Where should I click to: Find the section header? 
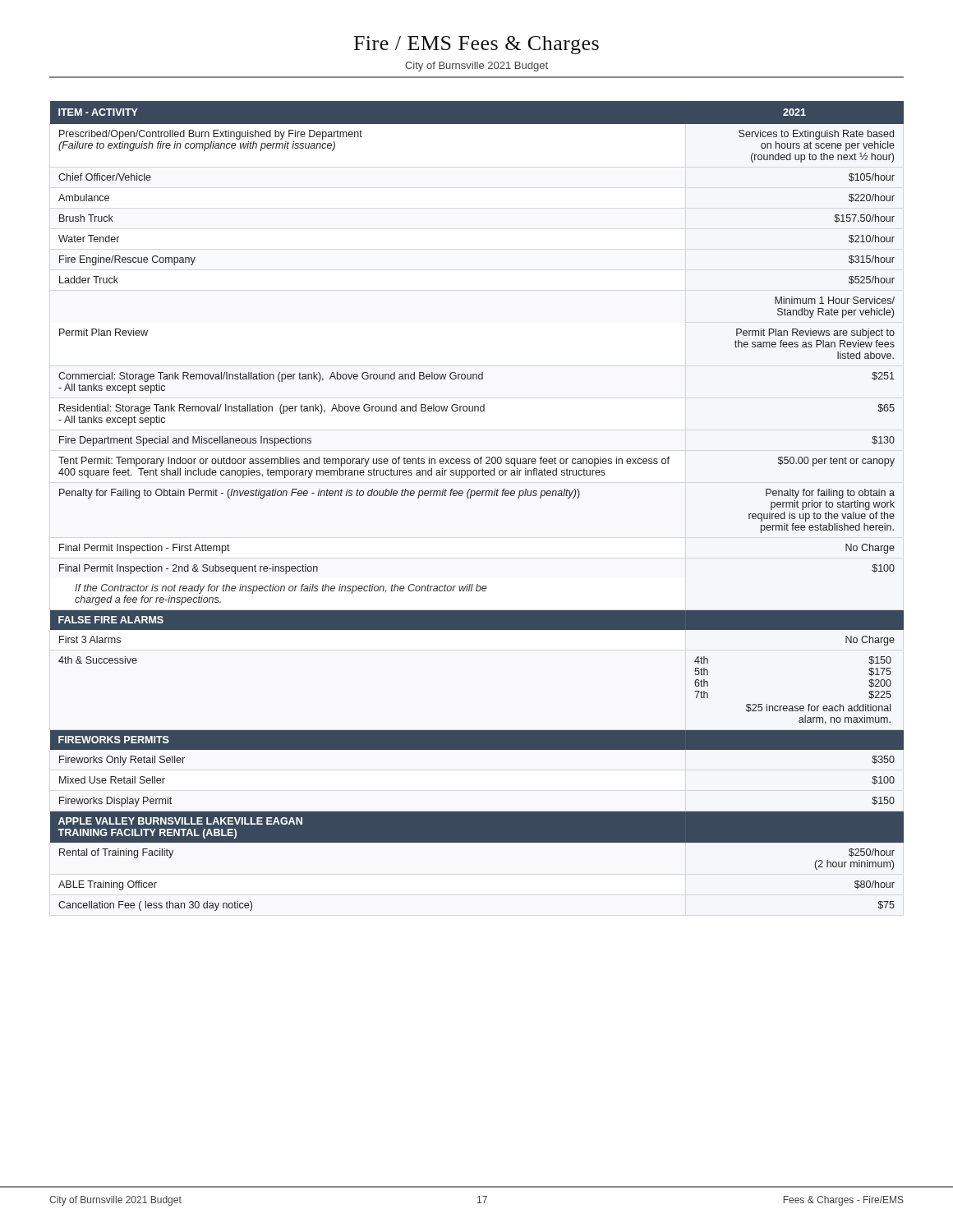coord(476,65)
